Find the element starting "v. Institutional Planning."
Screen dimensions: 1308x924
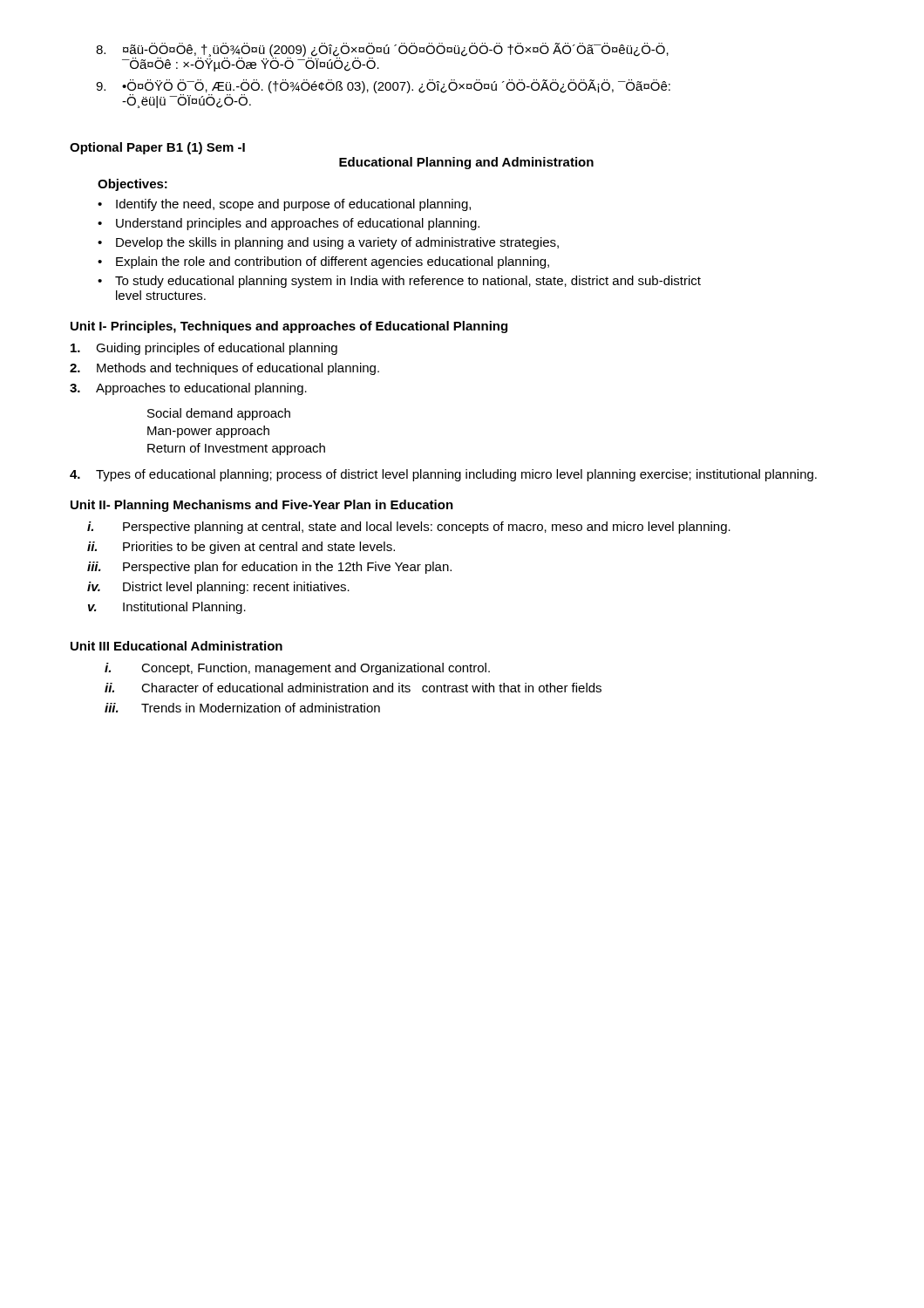tap(167, 606)
